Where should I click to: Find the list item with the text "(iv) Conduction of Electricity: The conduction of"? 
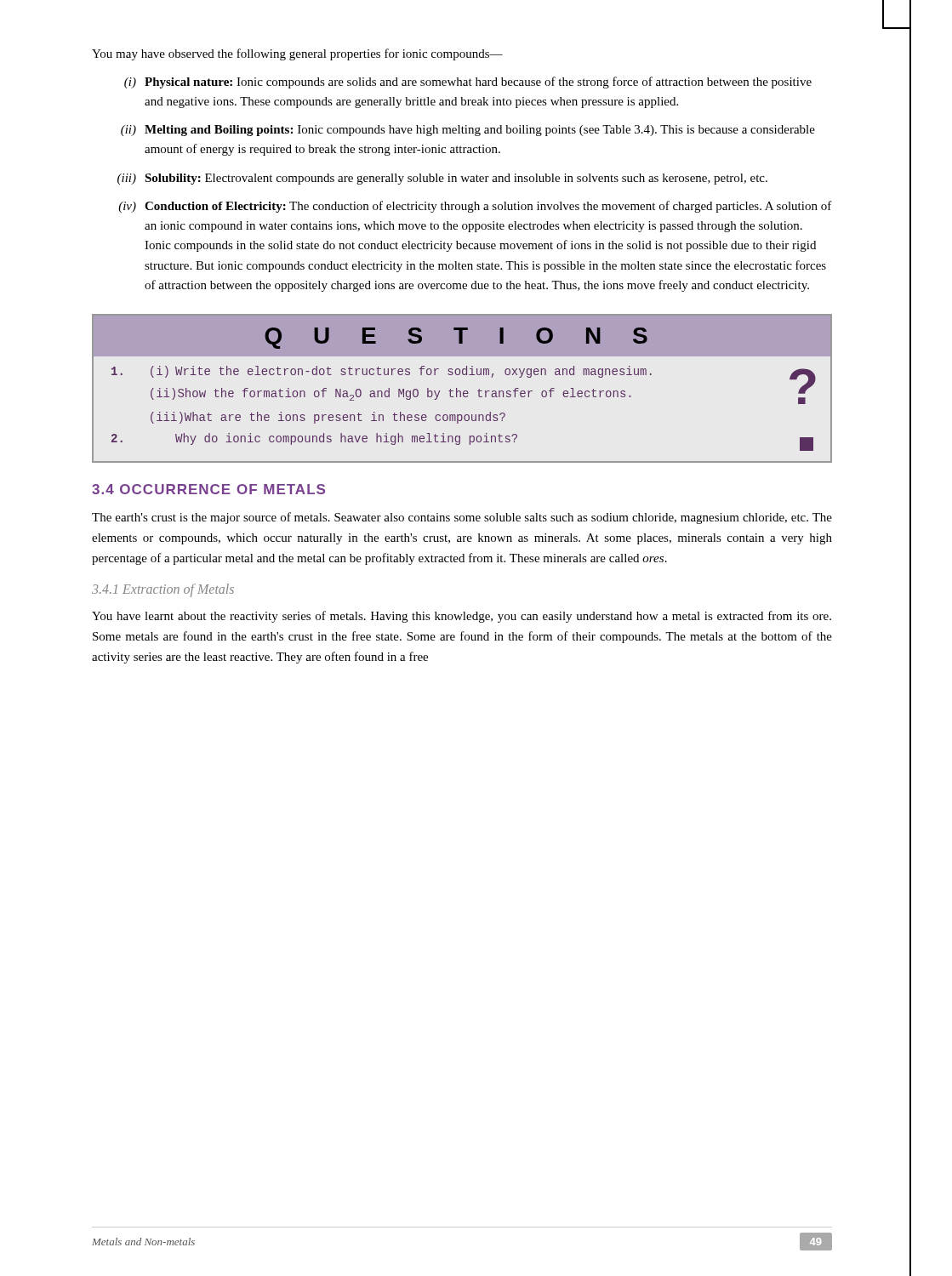point(462,246)
